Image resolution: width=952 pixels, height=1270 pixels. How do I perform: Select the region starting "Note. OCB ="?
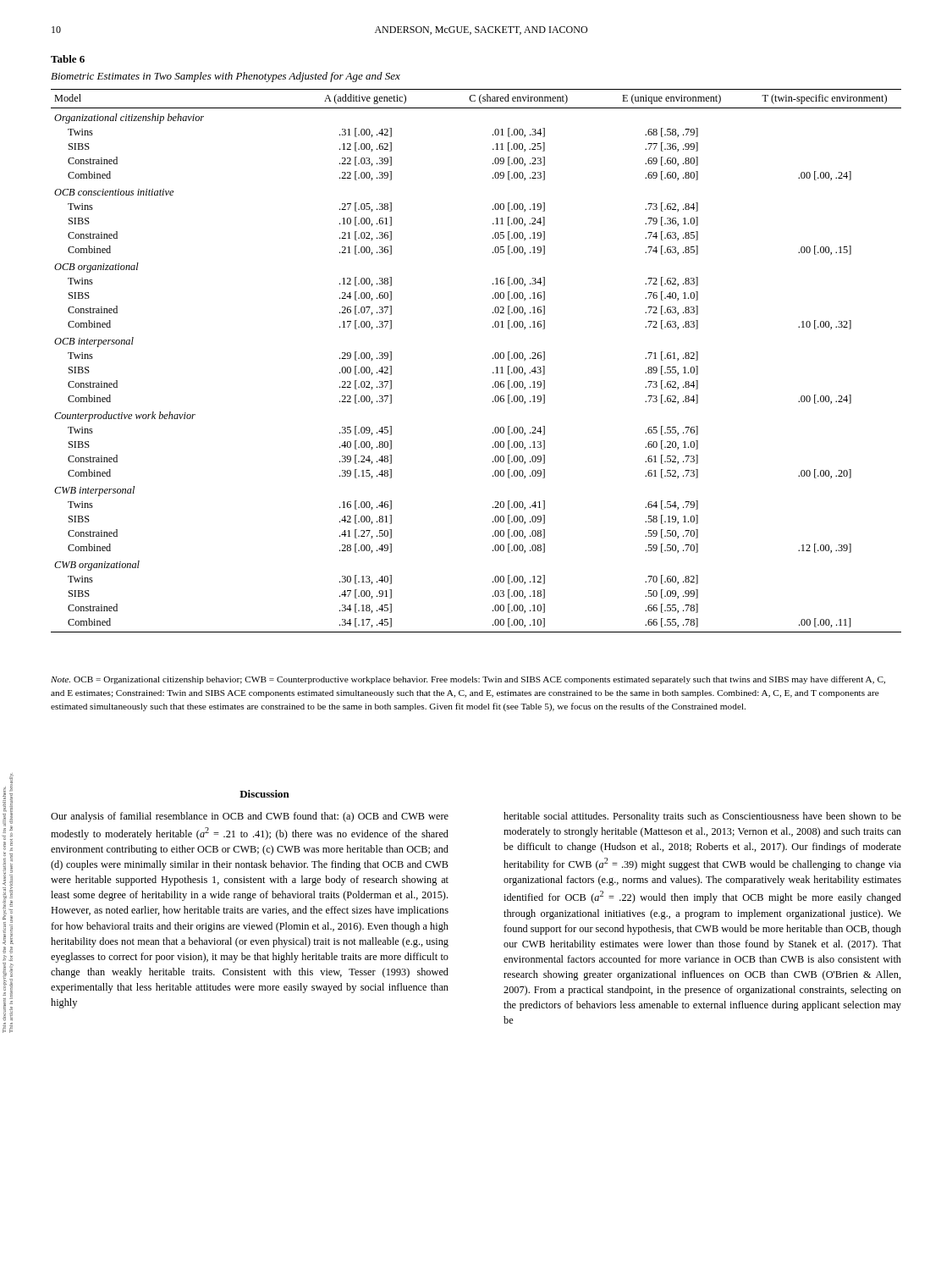click(468, 692)
